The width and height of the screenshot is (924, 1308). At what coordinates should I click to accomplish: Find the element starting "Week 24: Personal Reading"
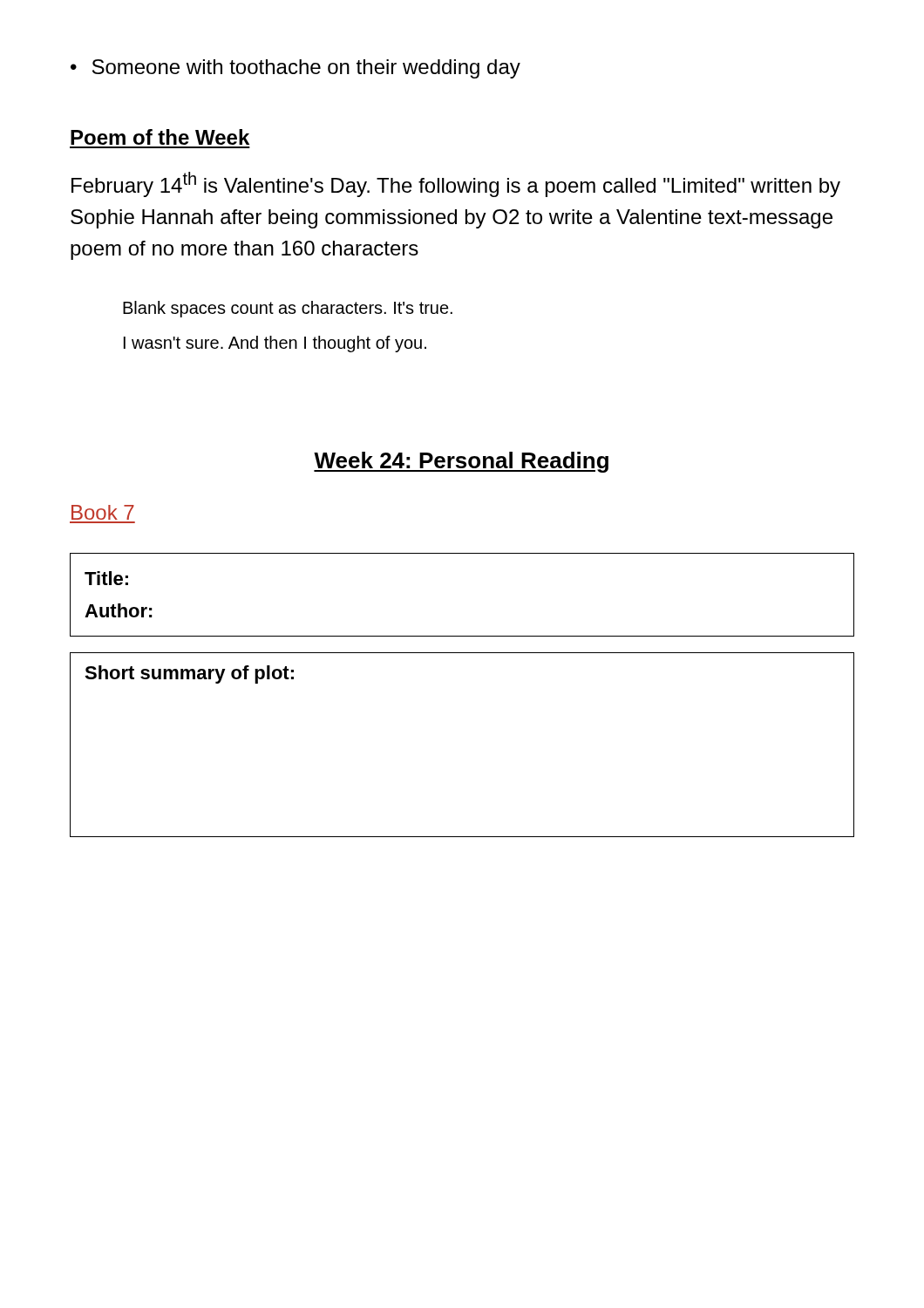point(462,460)
